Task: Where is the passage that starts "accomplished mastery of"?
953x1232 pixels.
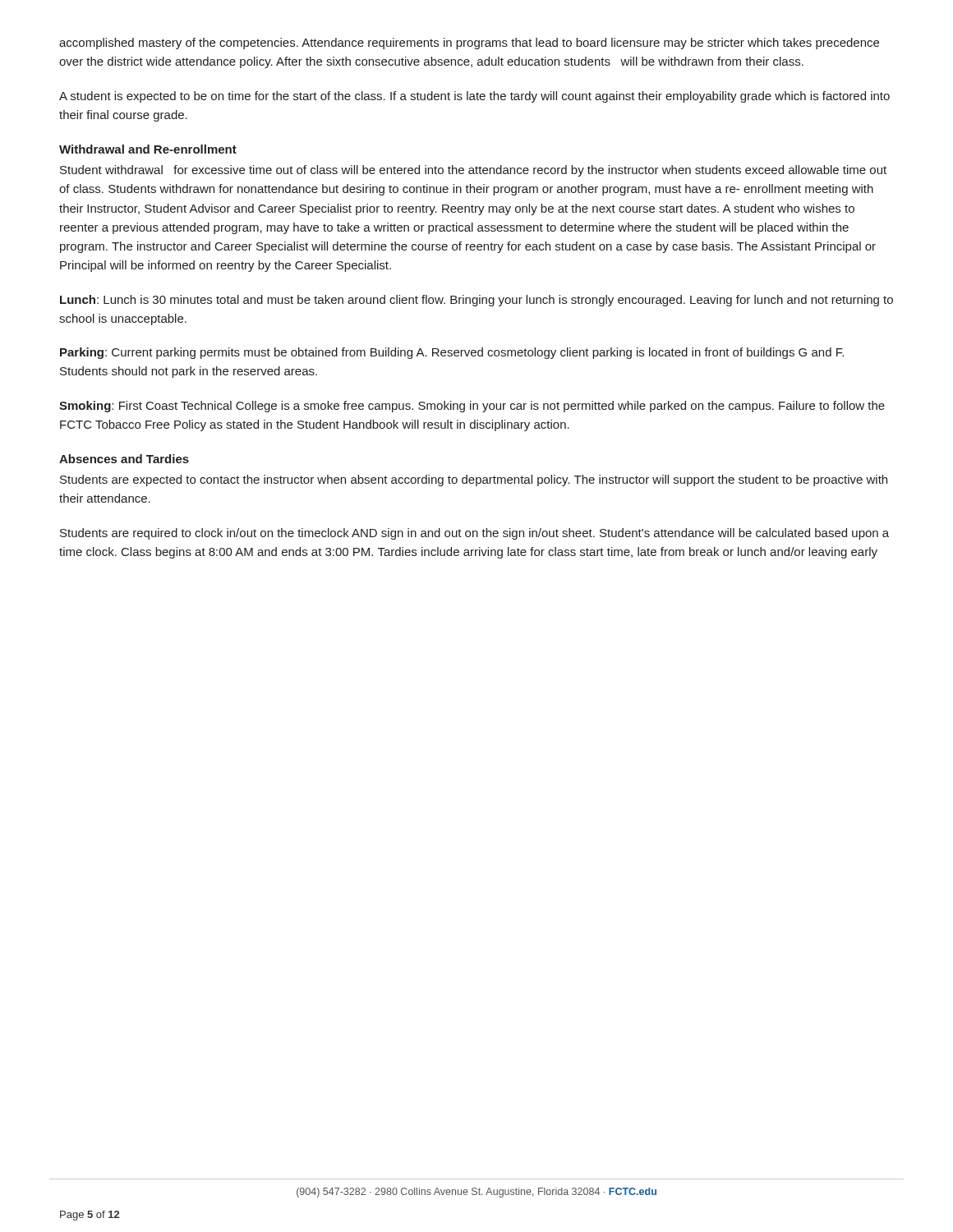Action: click(476, 52)
